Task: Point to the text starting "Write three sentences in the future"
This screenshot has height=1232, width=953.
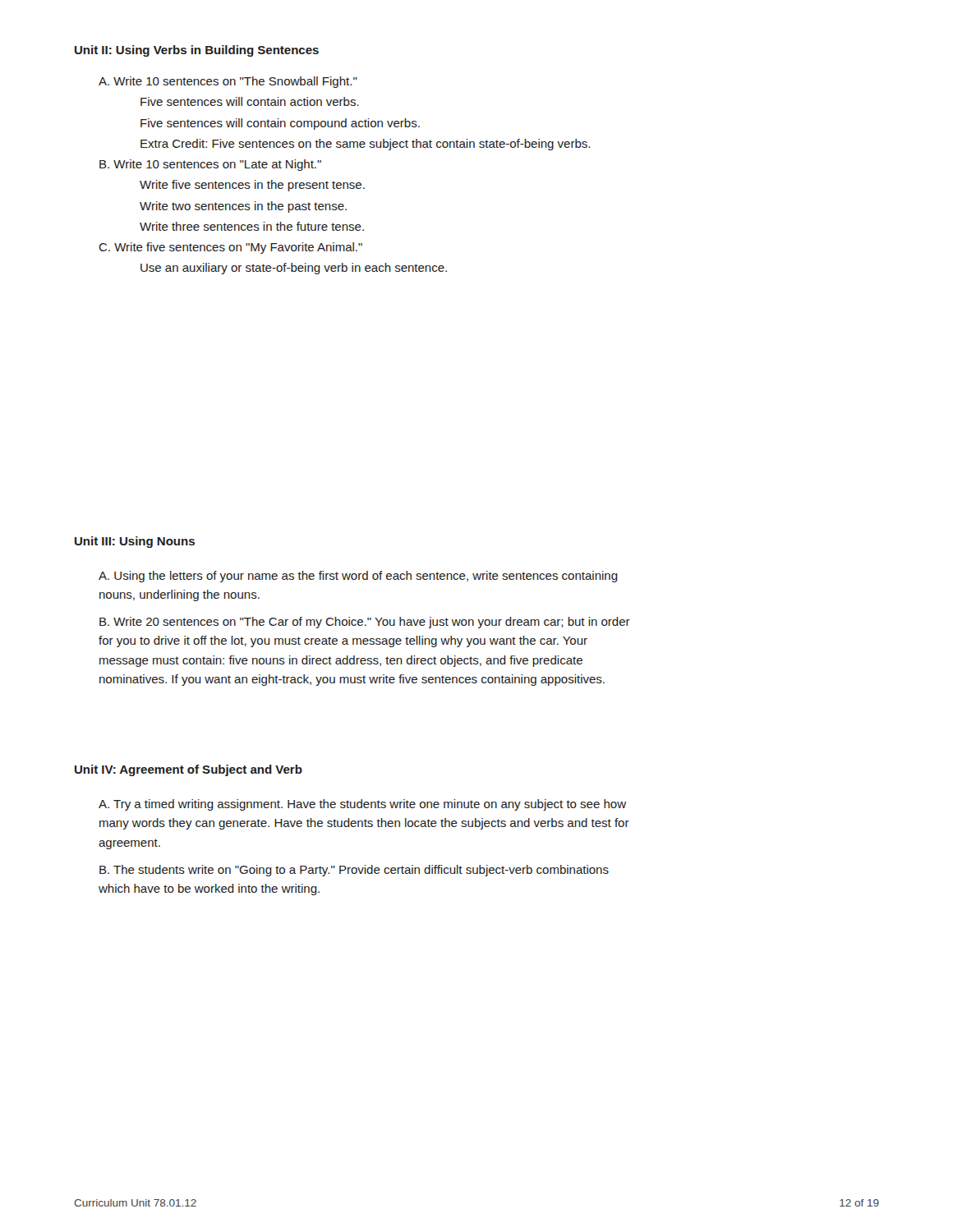Action: point(252,226)
